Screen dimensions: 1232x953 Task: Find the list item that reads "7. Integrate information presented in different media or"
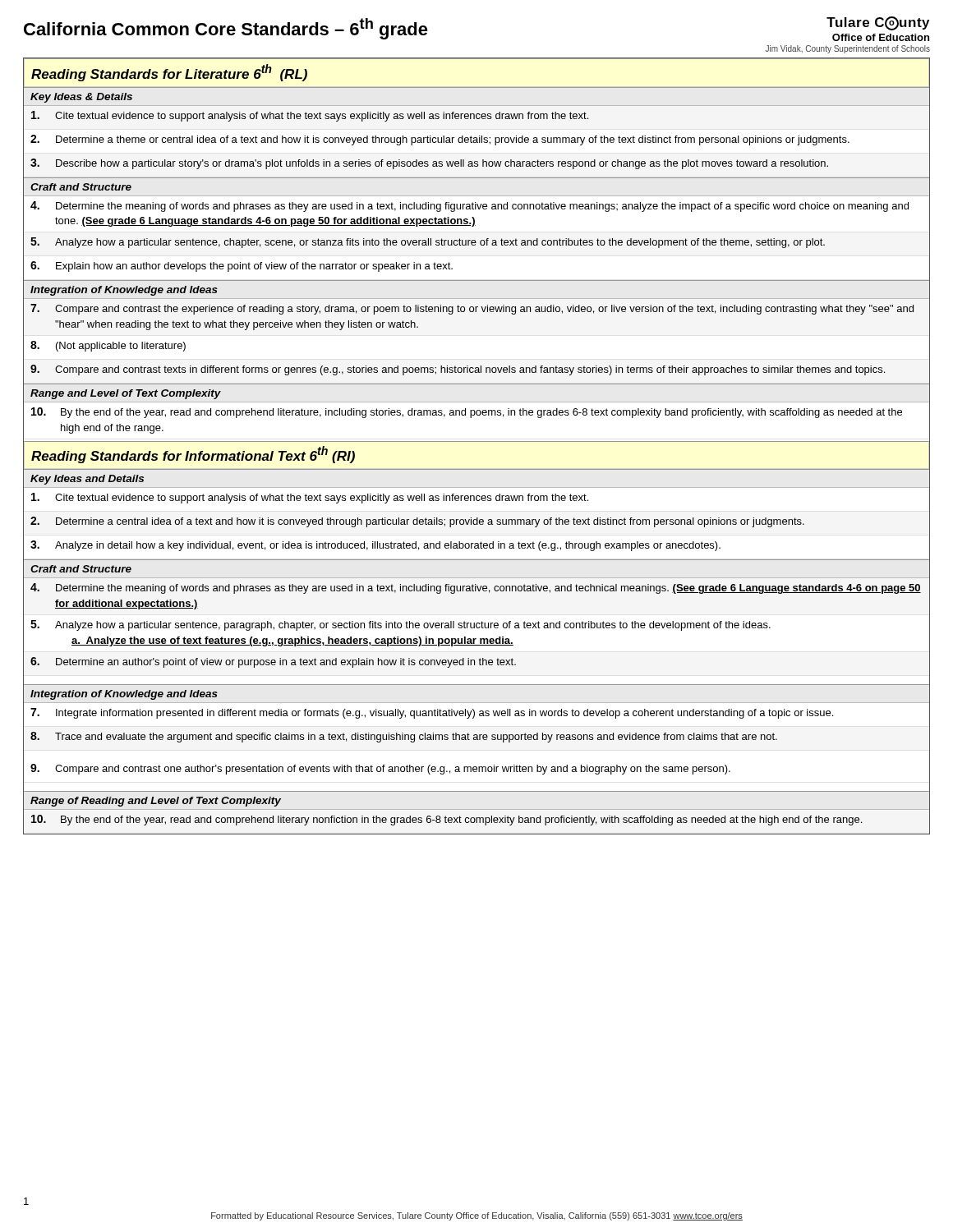point(476,713)
